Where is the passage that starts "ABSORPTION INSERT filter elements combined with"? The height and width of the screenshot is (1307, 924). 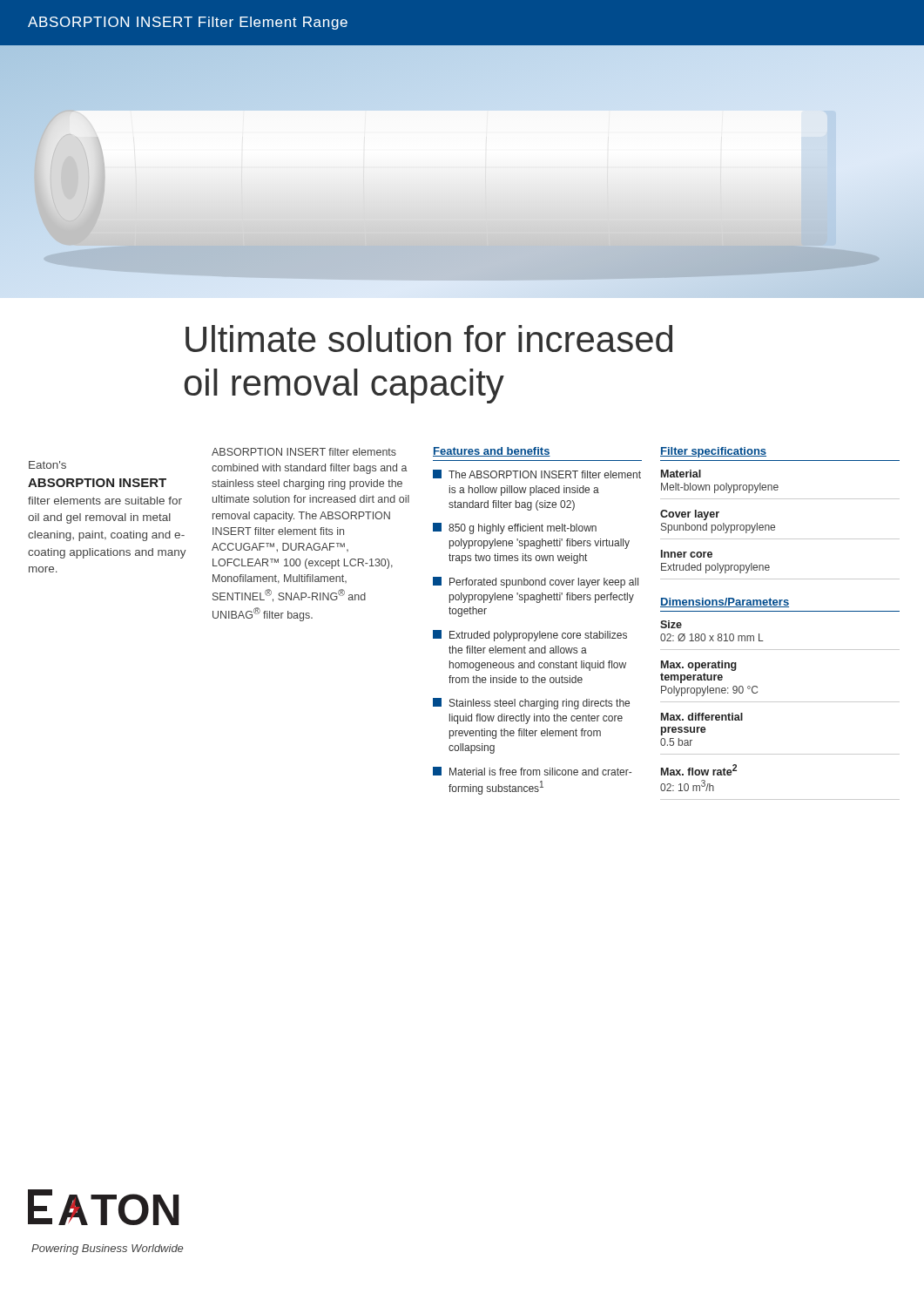click(312, 534)
